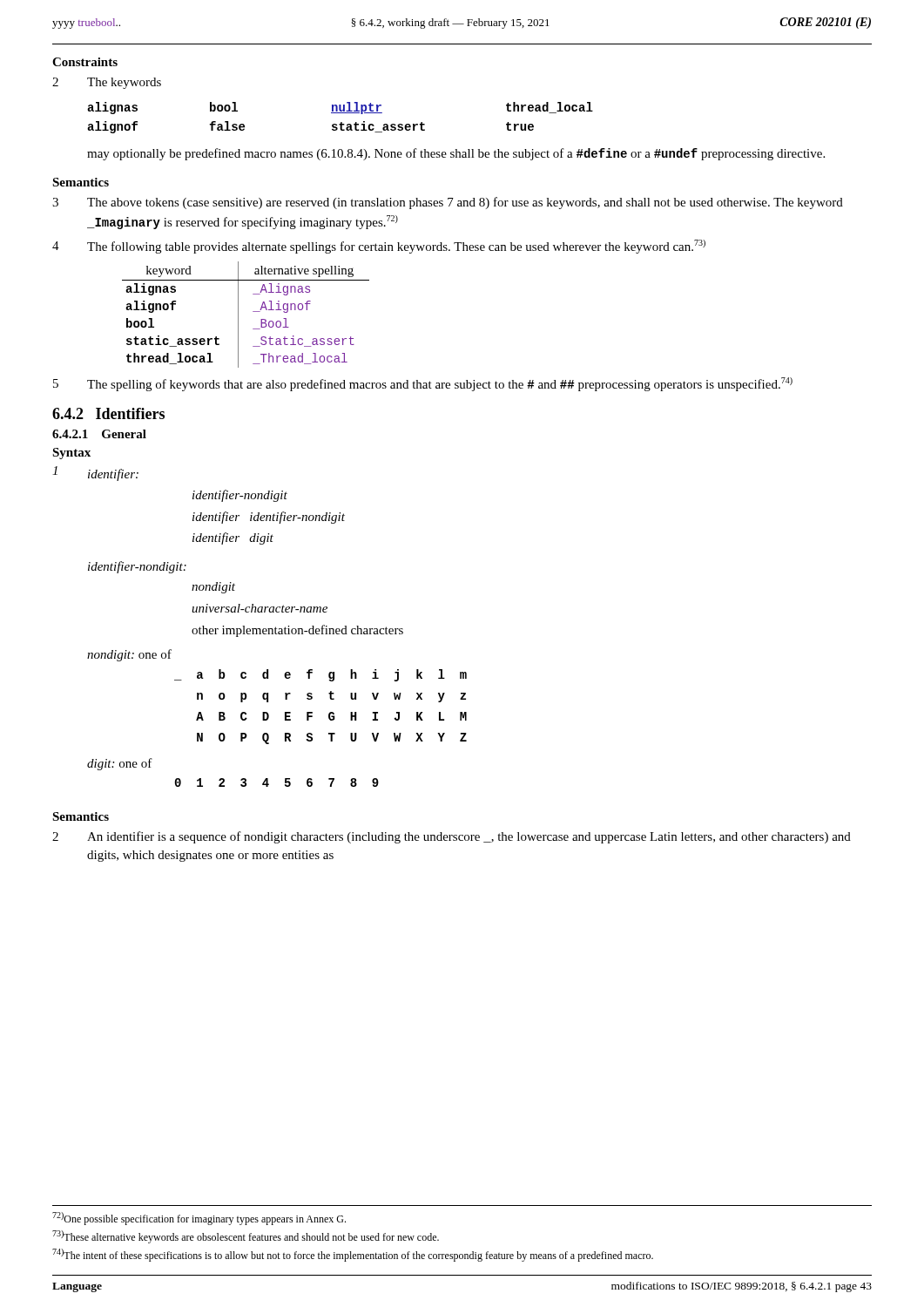The image size is (924, 1307).
Task: Find the table that mentions "alternative spelling"
Action: (x=479, y=315)
